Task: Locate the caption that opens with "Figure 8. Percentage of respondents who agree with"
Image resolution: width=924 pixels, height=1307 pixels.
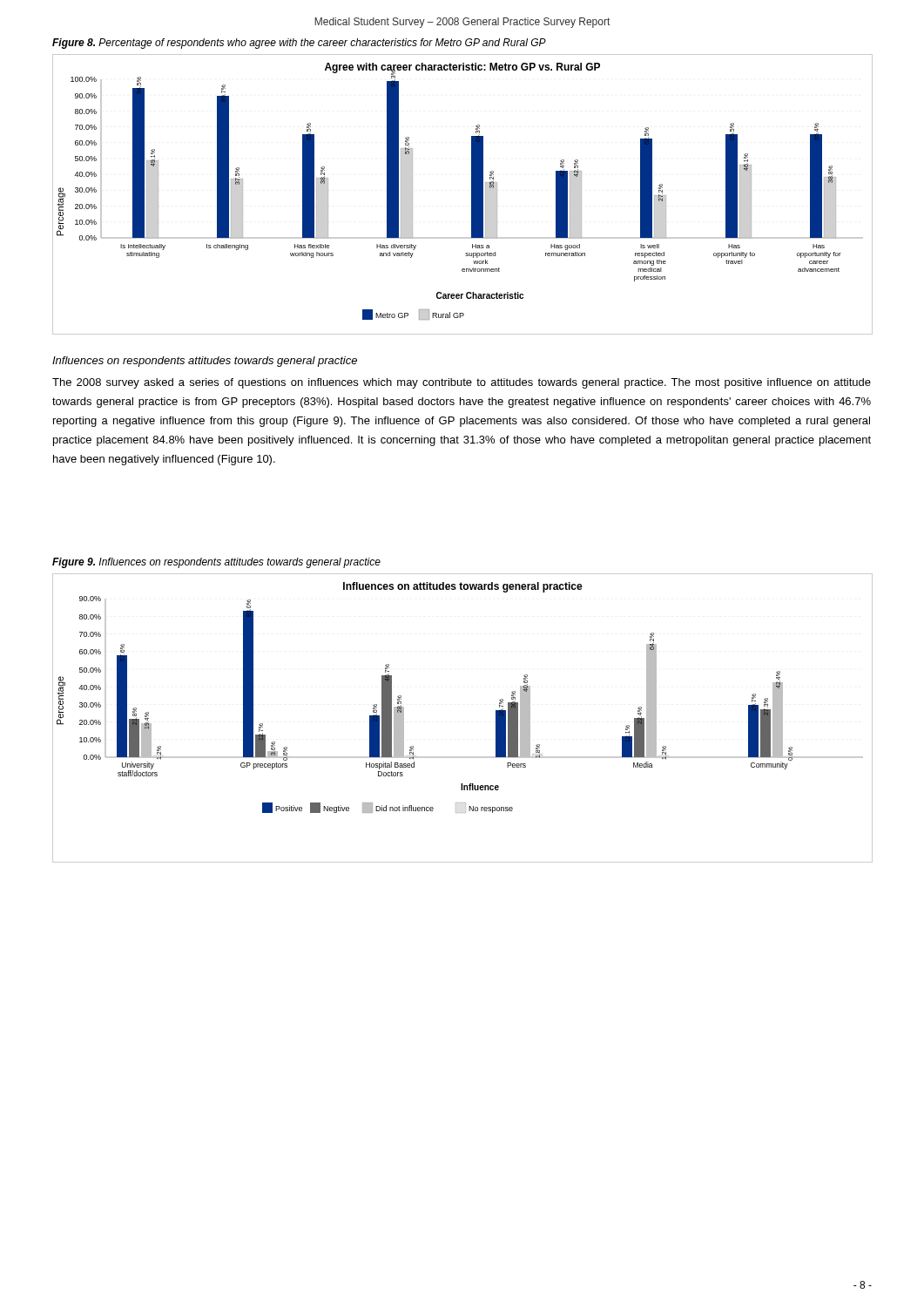Action: pyautogui.click(x=299, y=43)
